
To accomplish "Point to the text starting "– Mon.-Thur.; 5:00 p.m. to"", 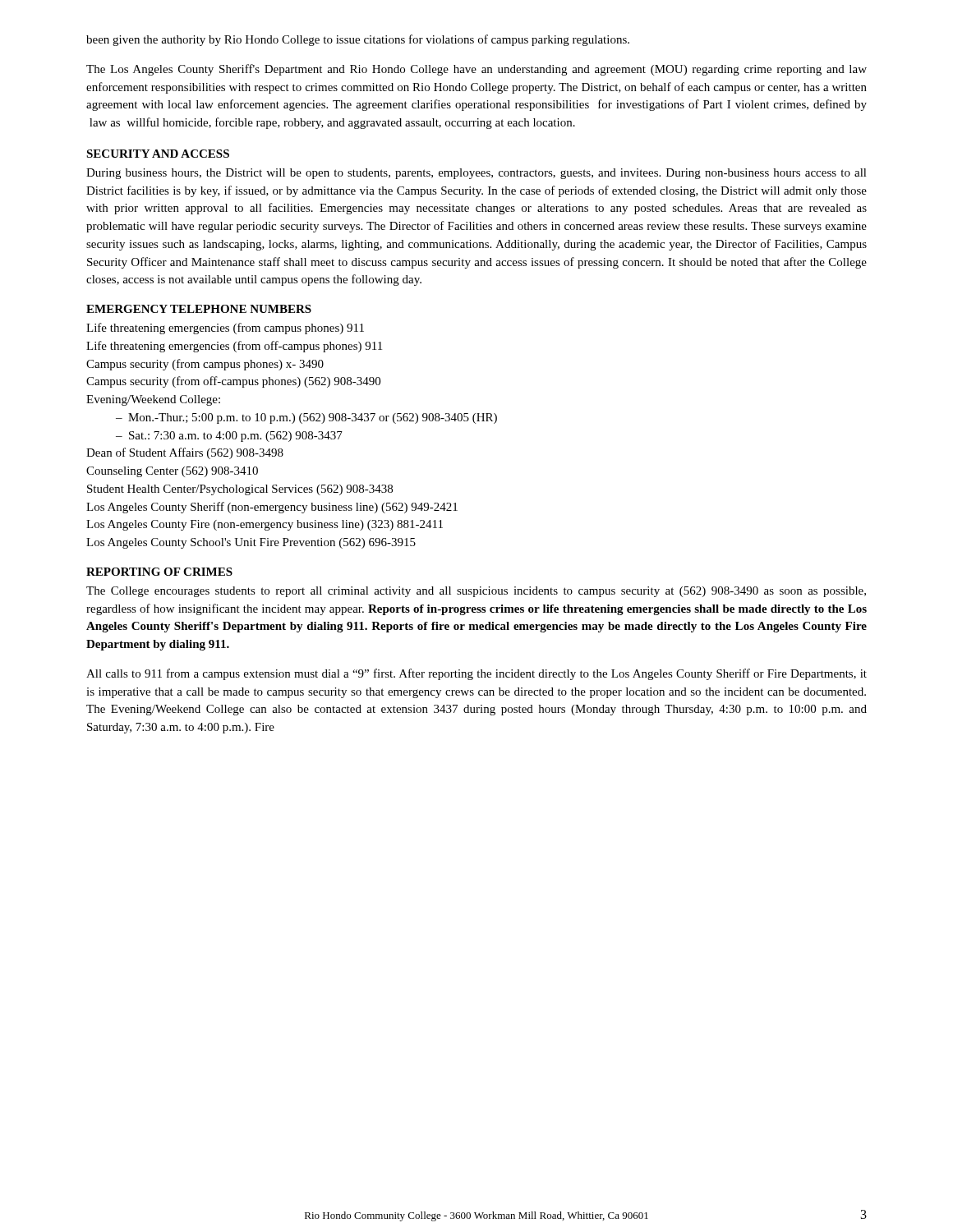I will [x=307, y=417].
